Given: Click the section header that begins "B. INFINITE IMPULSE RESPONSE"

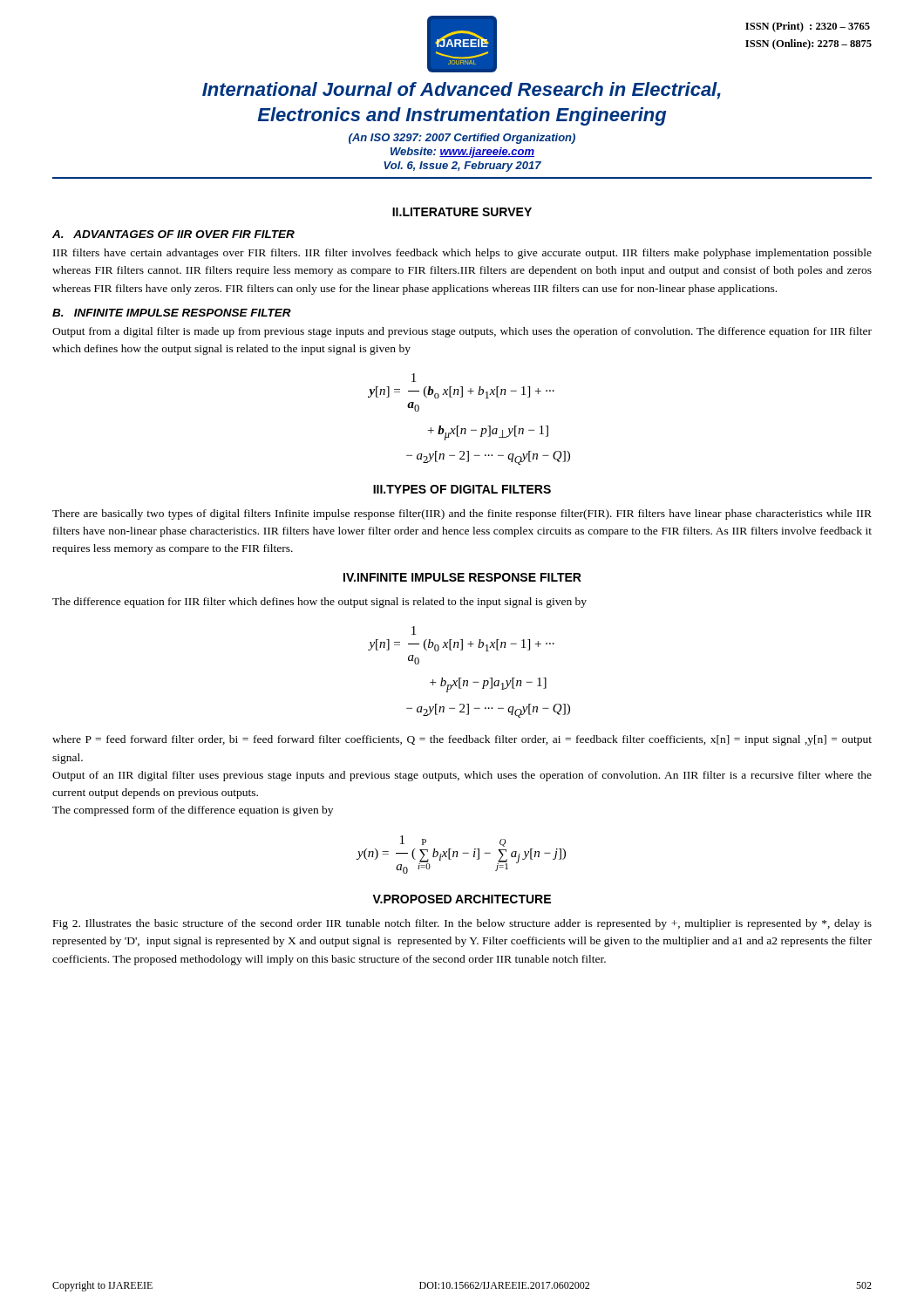Looking at the screenshot, I should pos(172,312).
